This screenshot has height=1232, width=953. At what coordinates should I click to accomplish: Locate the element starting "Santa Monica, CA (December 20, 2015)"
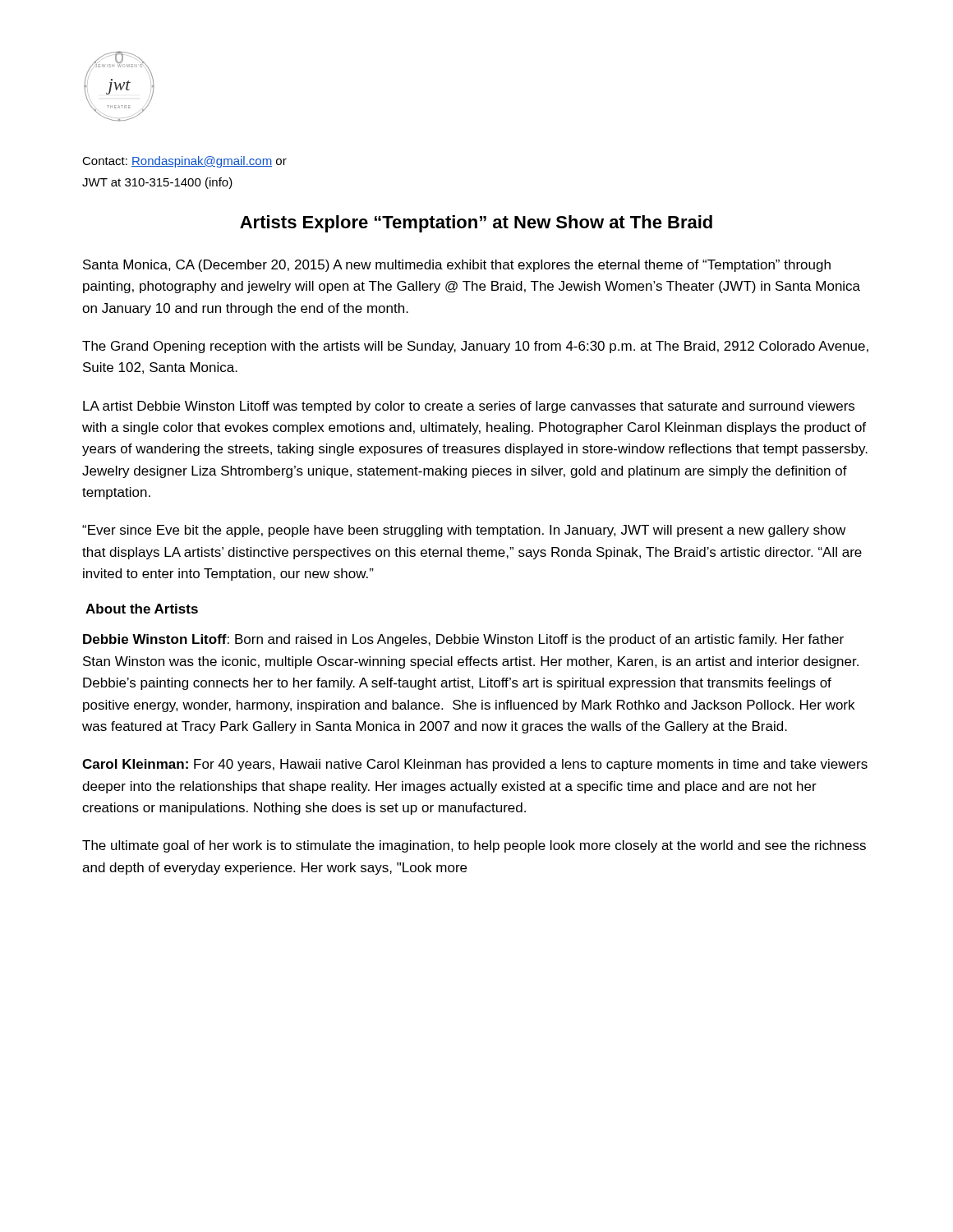(471, 287)
